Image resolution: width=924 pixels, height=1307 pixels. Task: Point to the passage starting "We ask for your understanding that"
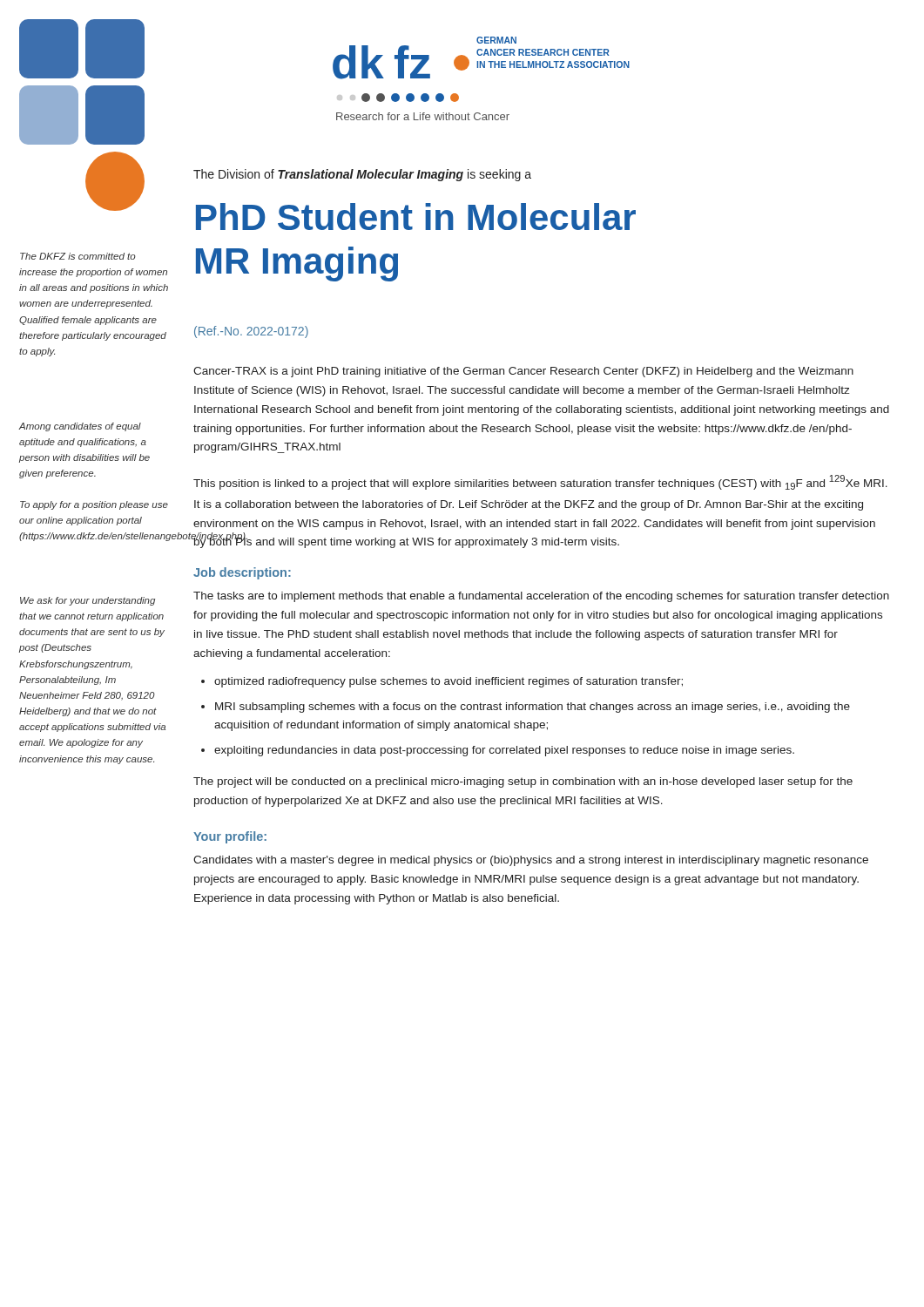[93, 679]
